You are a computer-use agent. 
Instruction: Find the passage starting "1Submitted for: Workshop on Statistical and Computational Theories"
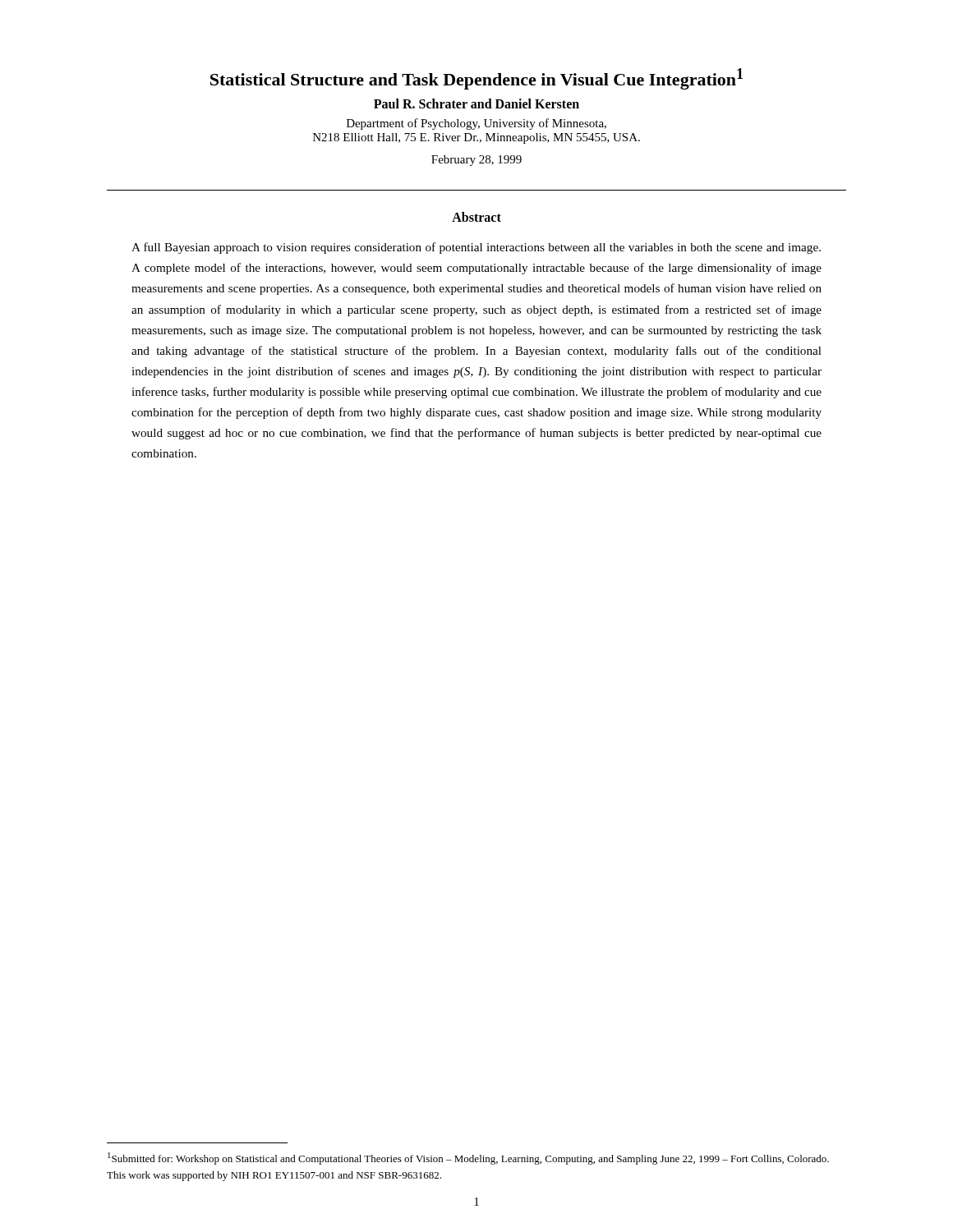(x=468, y=1165)
